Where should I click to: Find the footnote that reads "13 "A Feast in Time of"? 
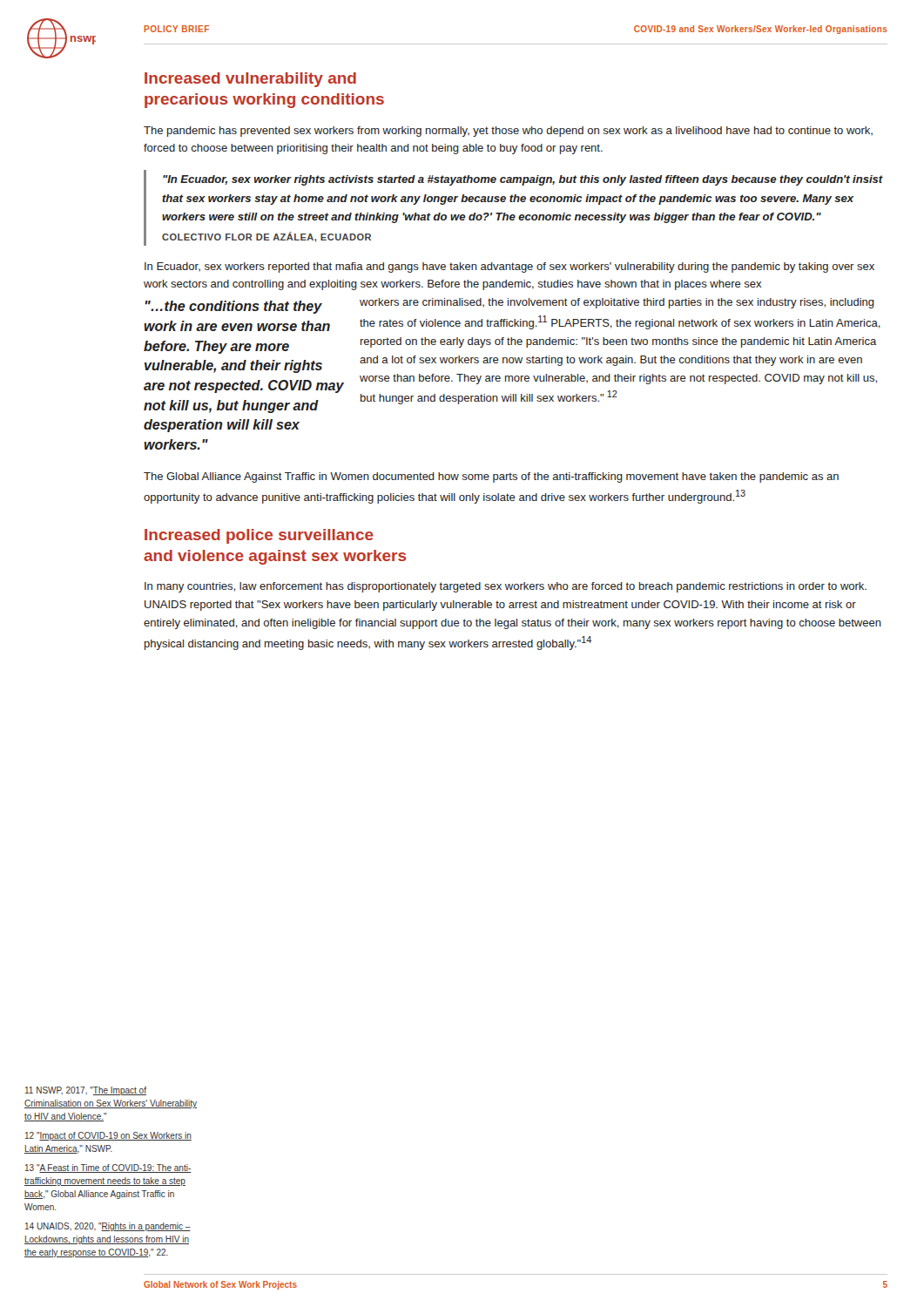click(108, 1188)
